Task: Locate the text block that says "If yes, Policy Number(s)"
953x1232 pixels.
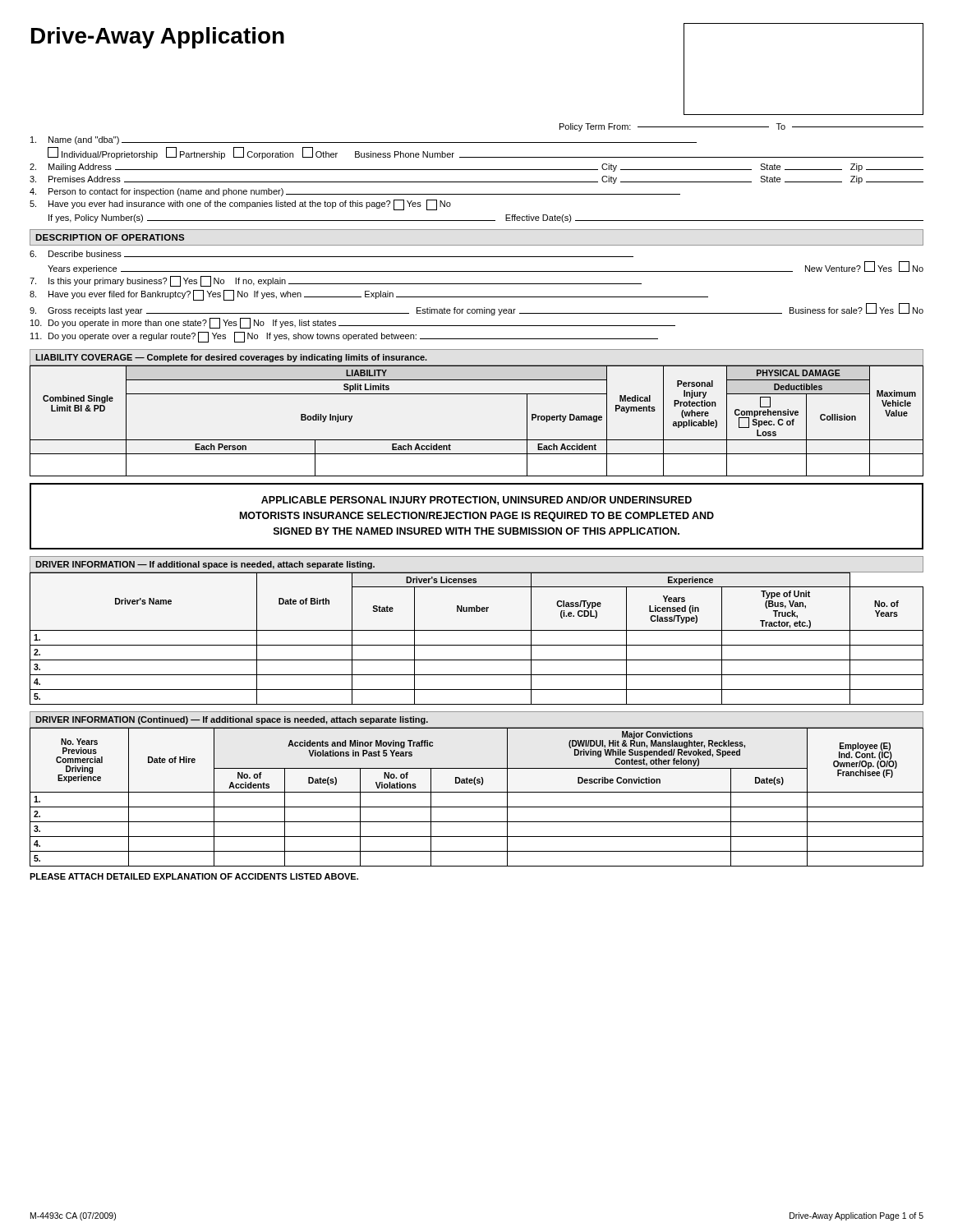Action: (486, 217)
